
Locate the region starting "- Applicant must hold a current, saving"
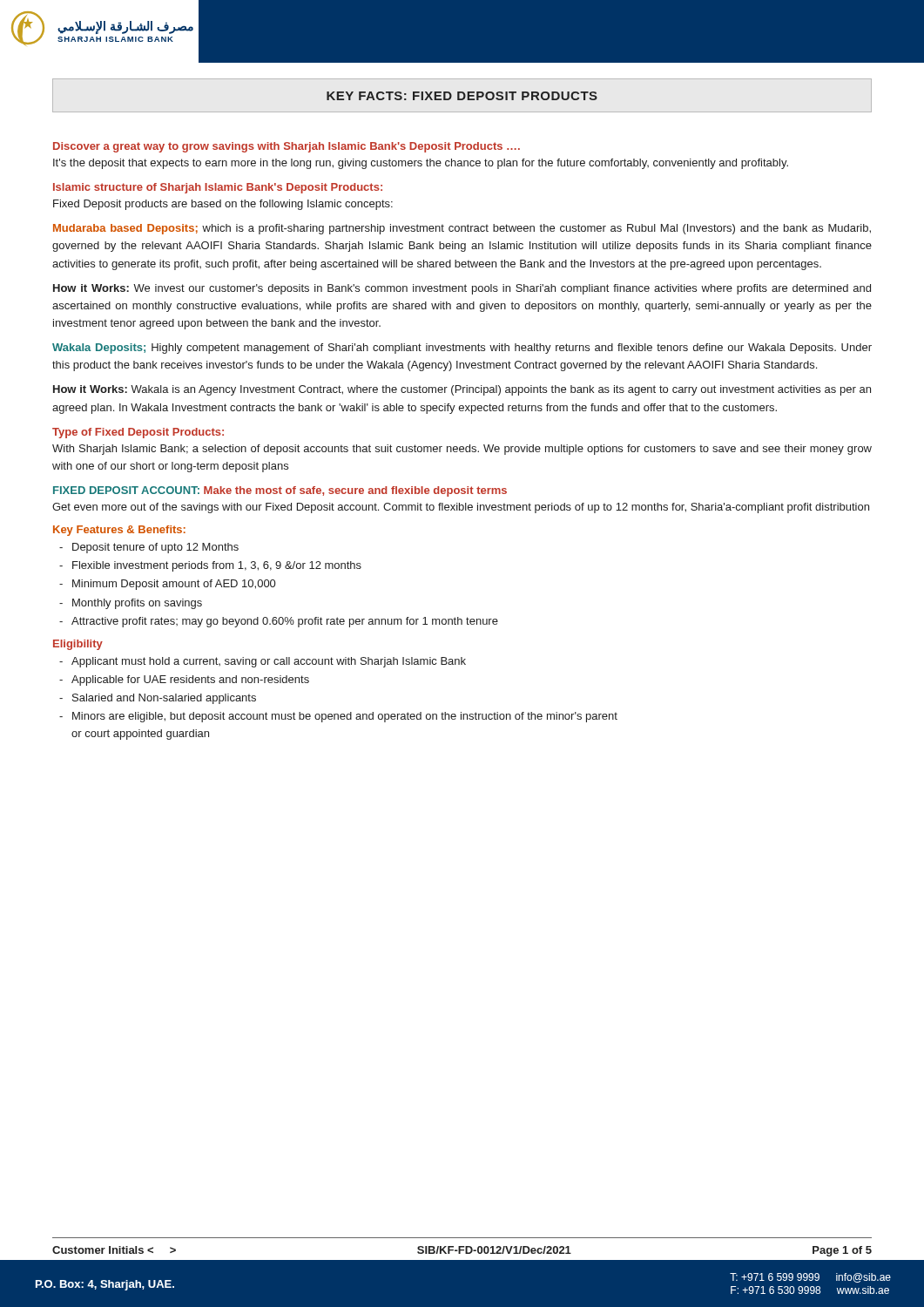coord(263,661)
